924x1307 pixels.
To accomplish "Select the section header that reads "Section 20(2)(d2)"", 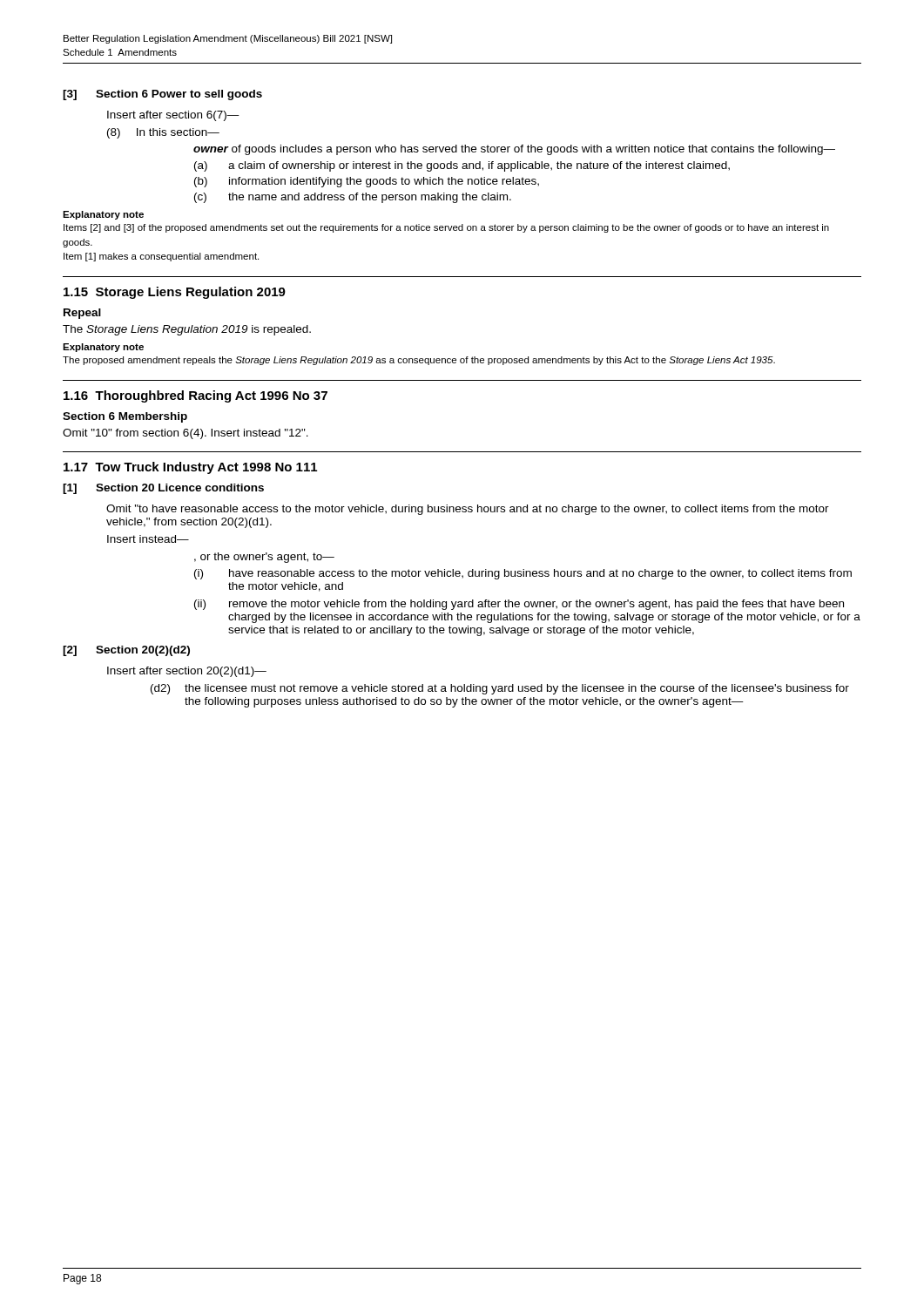I will click(x=143, y=649).
